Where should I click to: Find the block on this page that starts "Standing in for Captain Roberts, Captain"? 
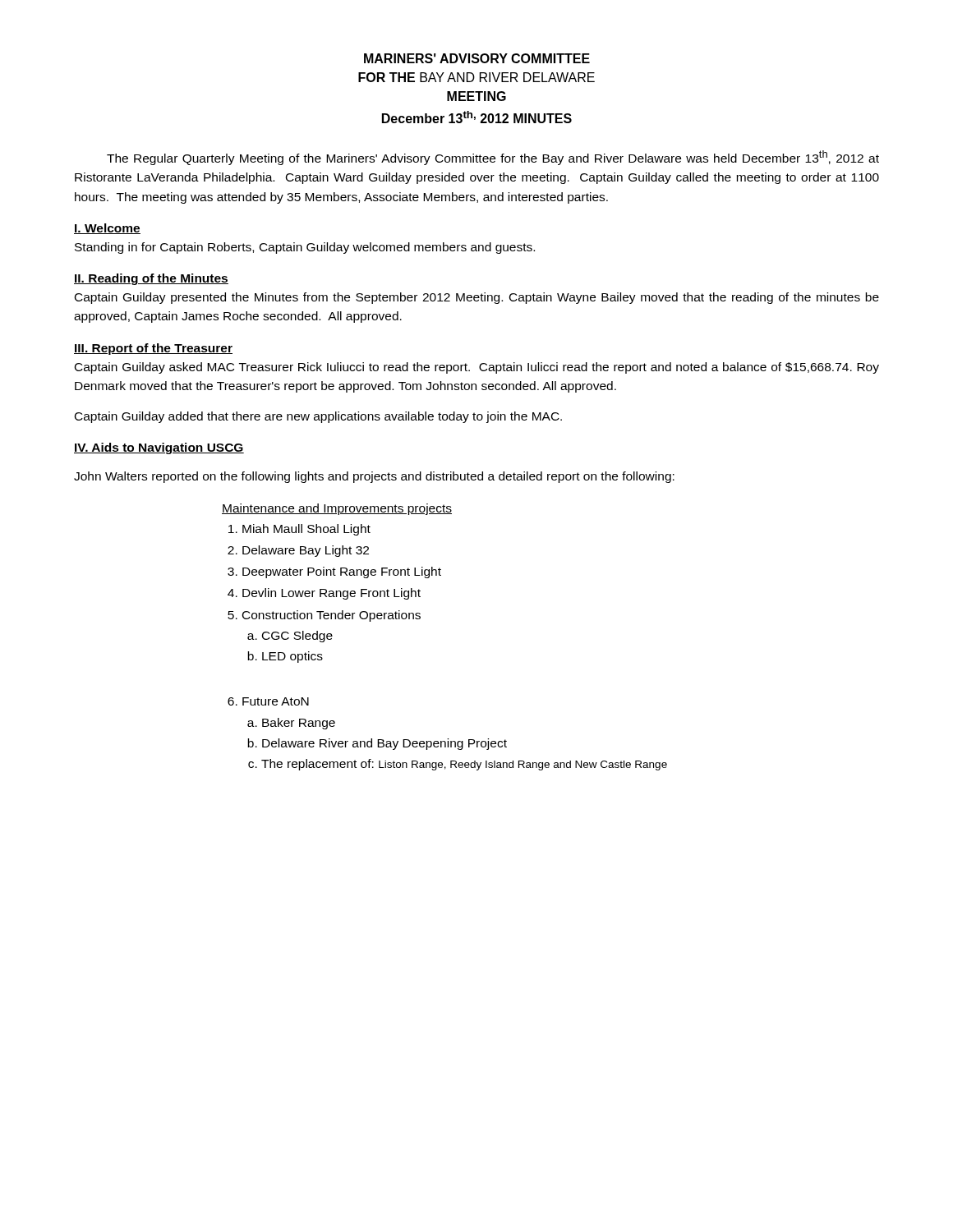pos(476,247)
